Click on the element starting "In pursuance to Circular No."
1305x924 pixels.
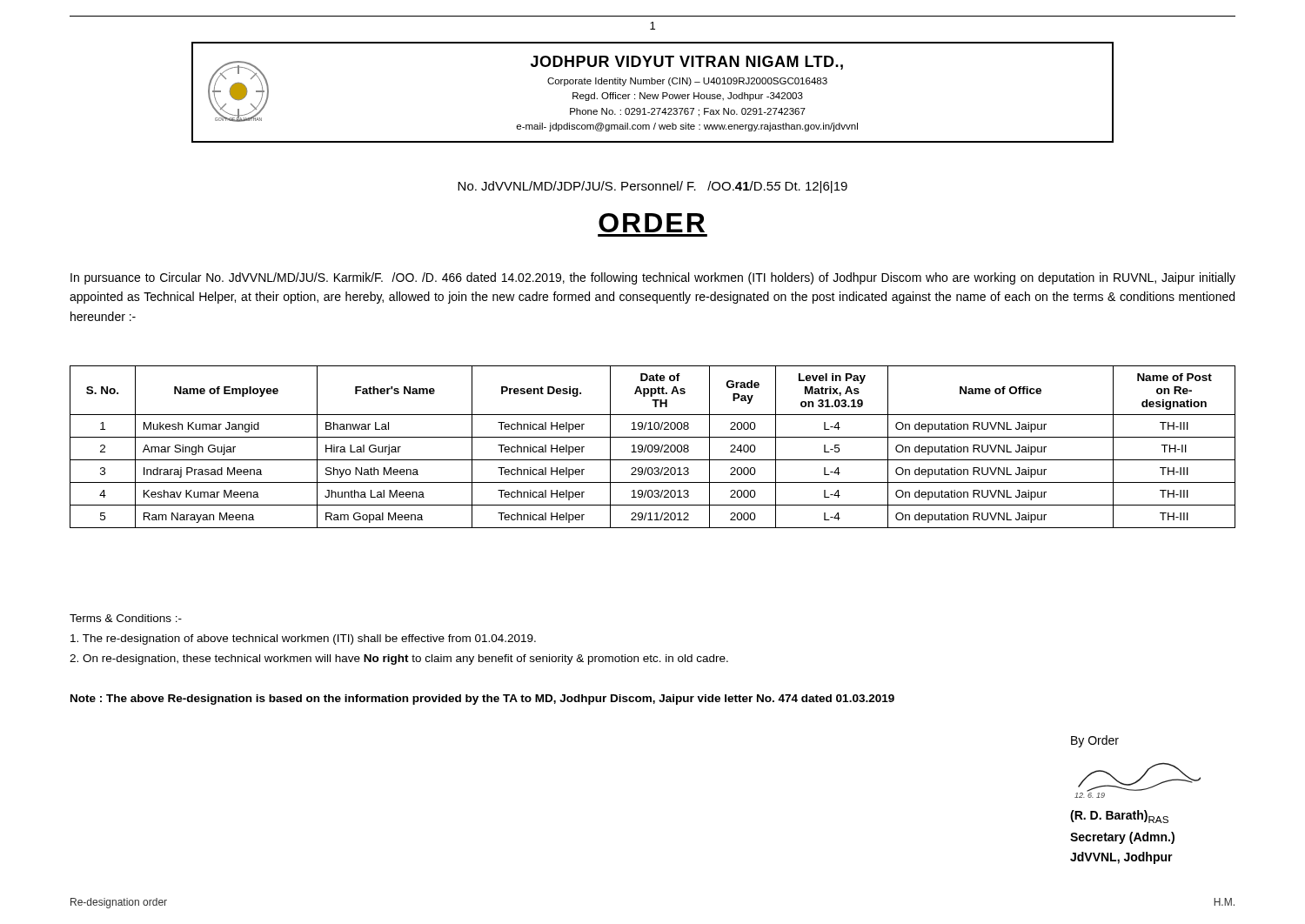(x=652, y=297)
